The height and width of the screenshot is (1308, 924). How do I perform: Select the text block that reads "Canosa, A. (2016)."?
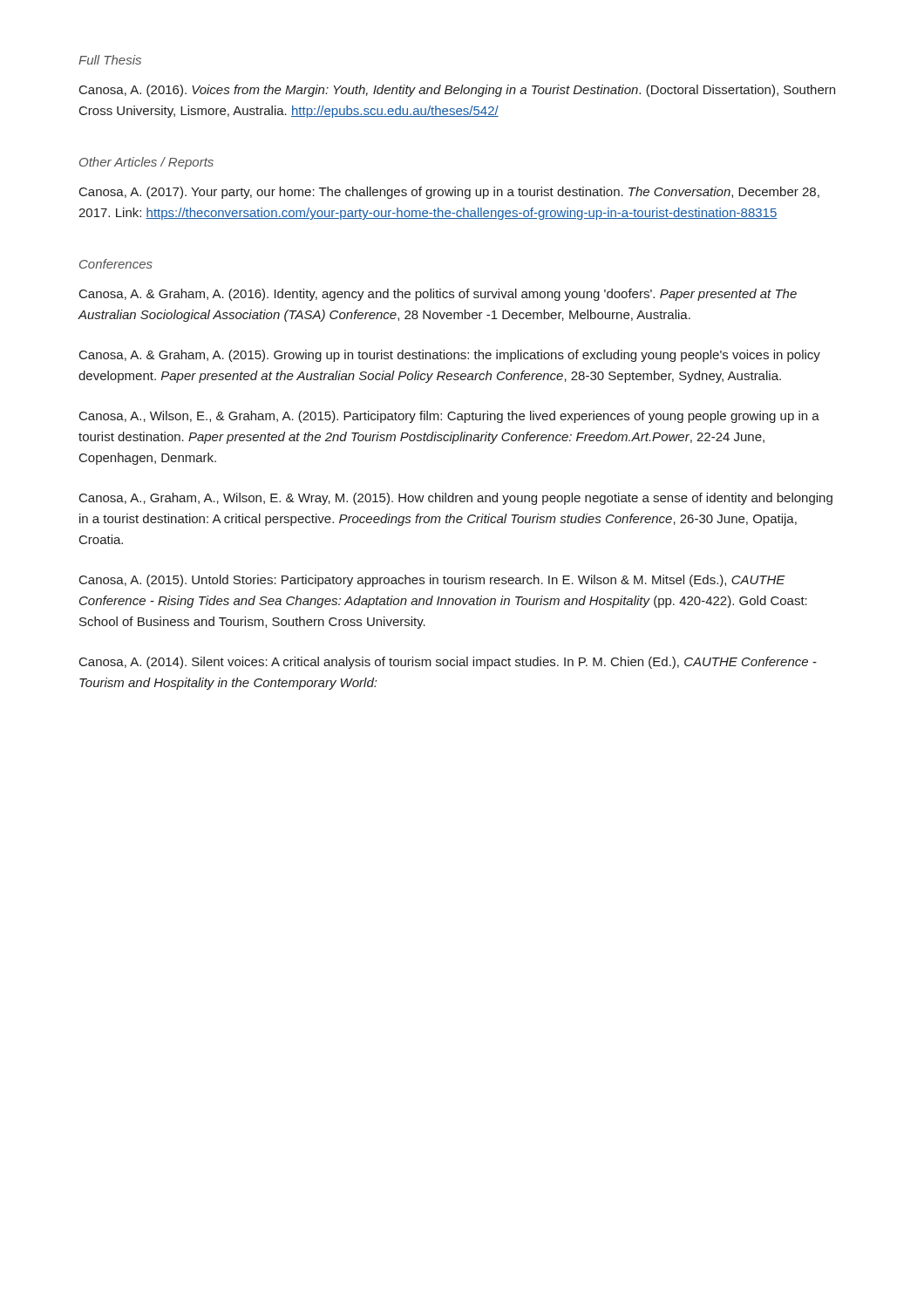[x=457, y=100]
